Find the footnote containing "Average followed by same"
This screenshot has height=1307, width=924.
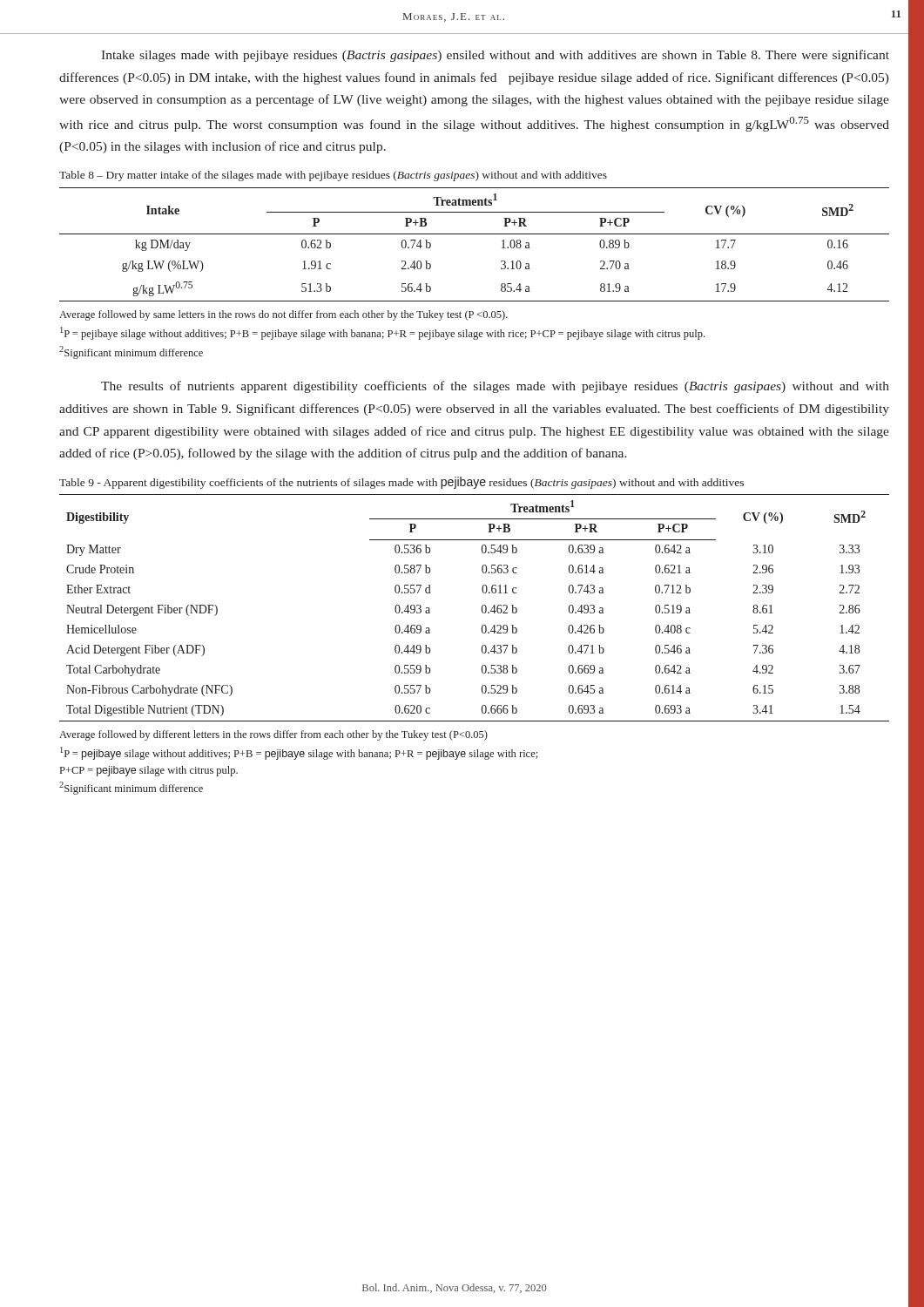[474, 334]
